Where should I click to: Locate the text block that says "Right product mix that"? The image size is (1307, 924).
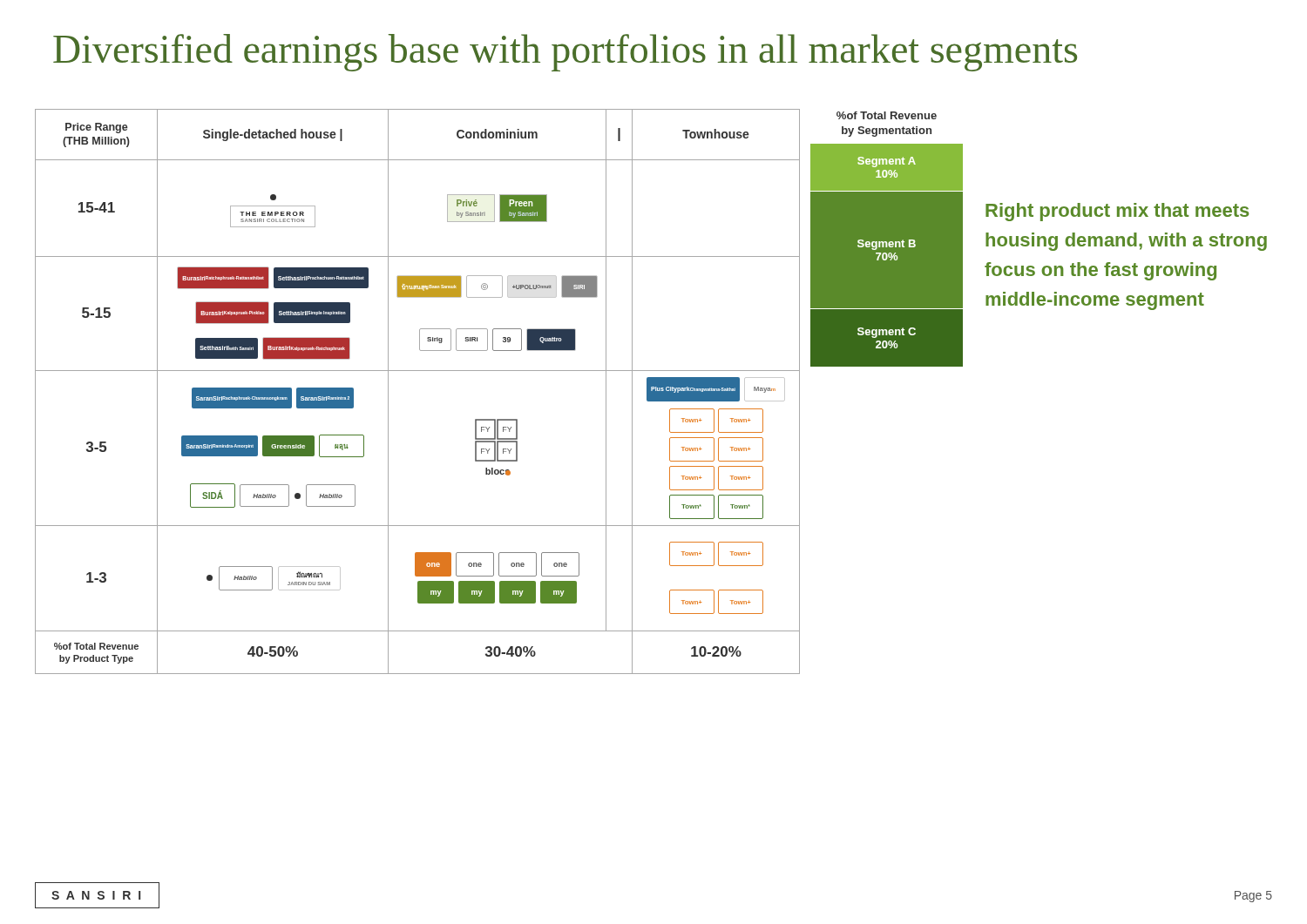pyautogui.click(x=1128, y=255)
